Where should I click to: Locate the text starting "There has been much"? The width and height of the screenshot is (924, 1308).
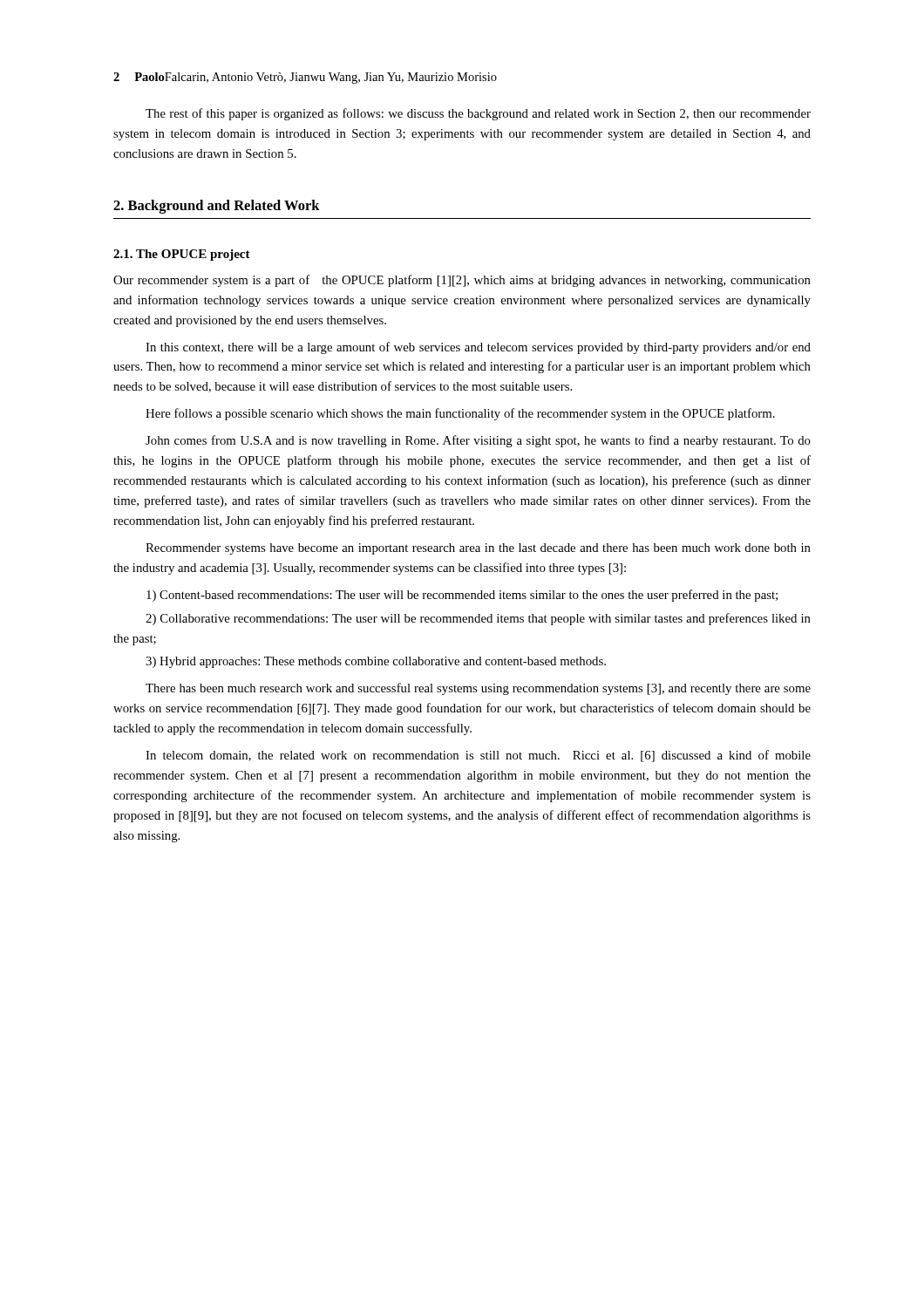(462, 708)
